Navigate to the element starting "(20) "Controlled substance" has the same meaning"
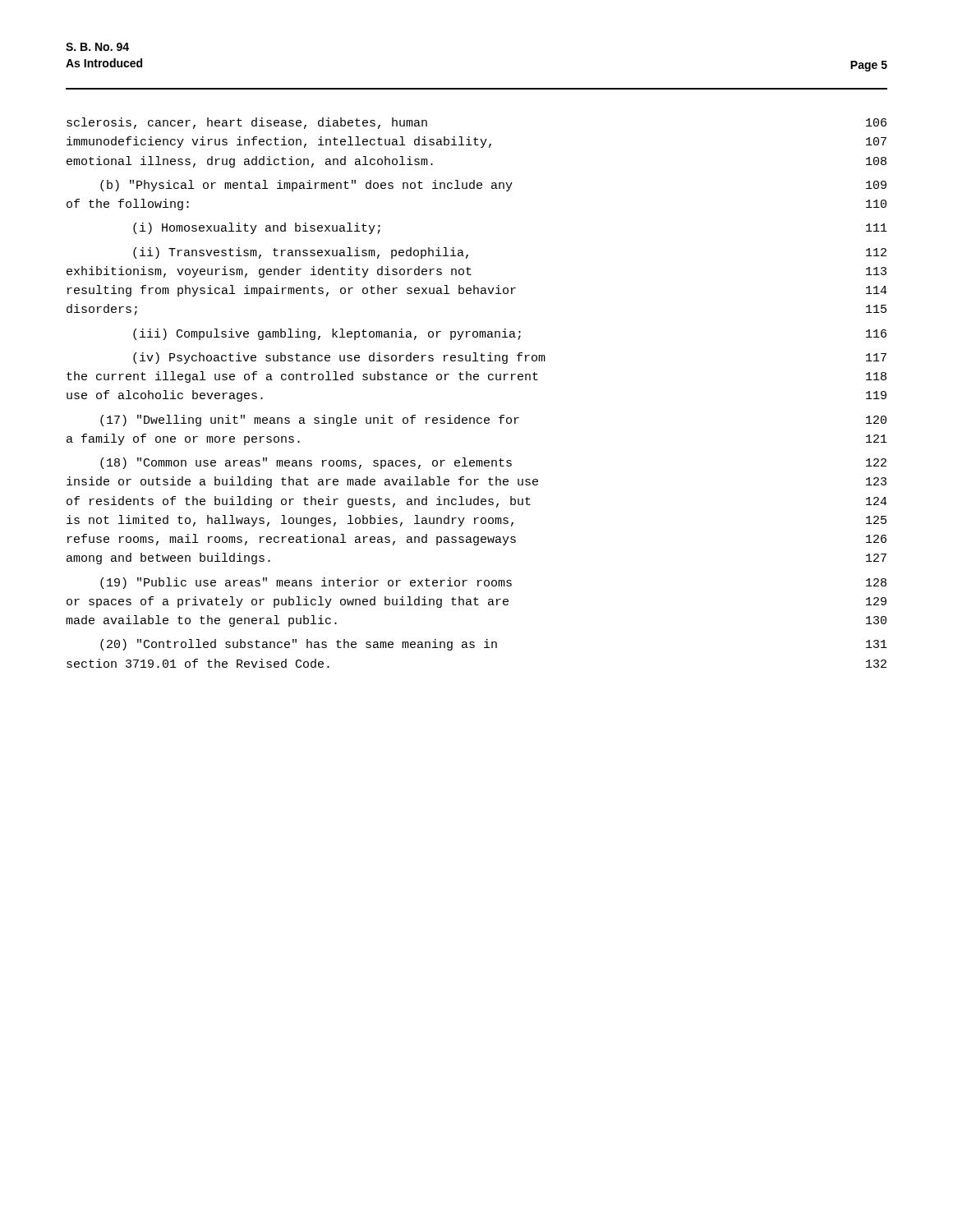 [476, 655]
